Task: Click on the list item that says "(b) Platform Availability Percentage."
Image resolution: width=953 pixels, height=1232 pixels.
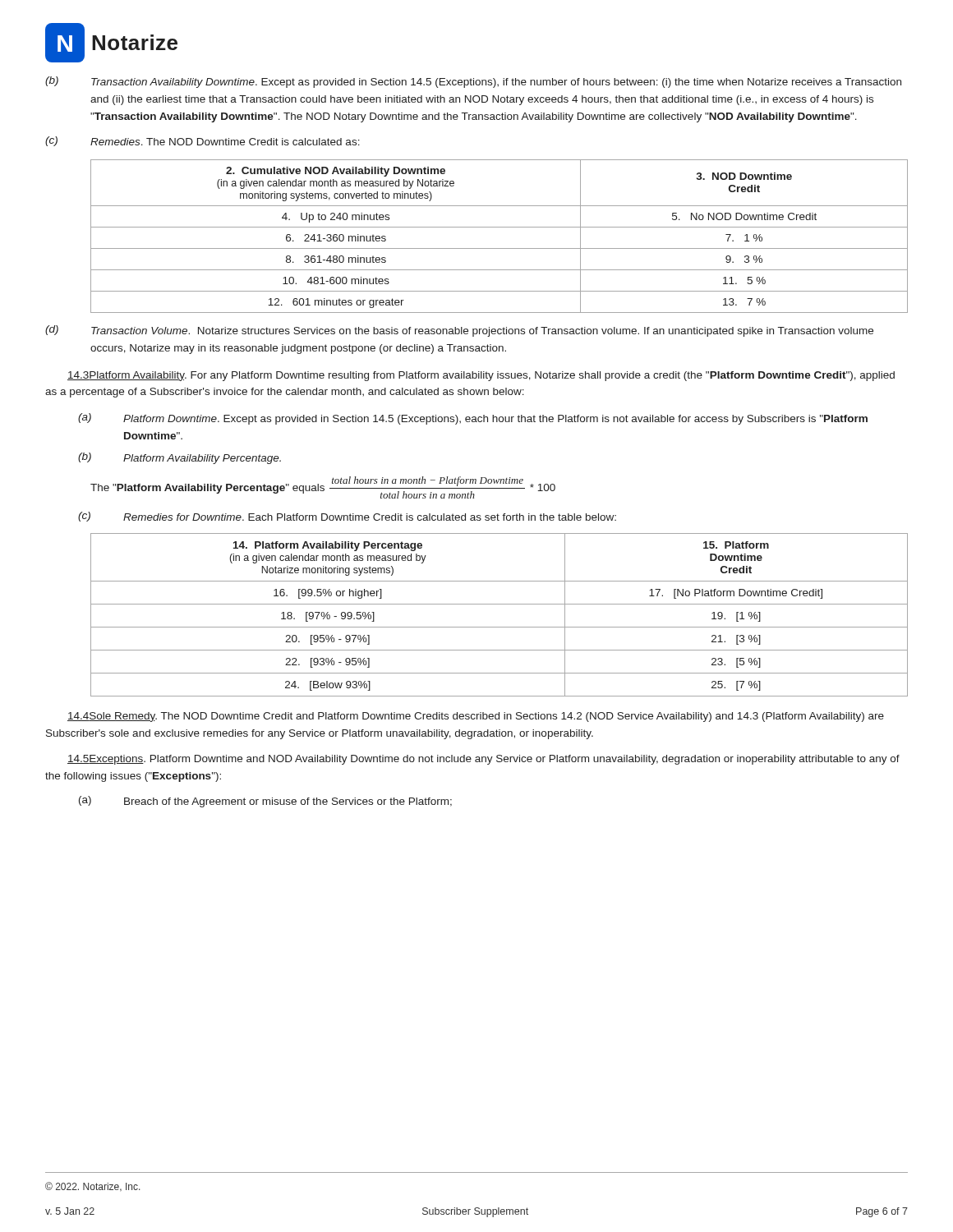Action: coord(180,458)
